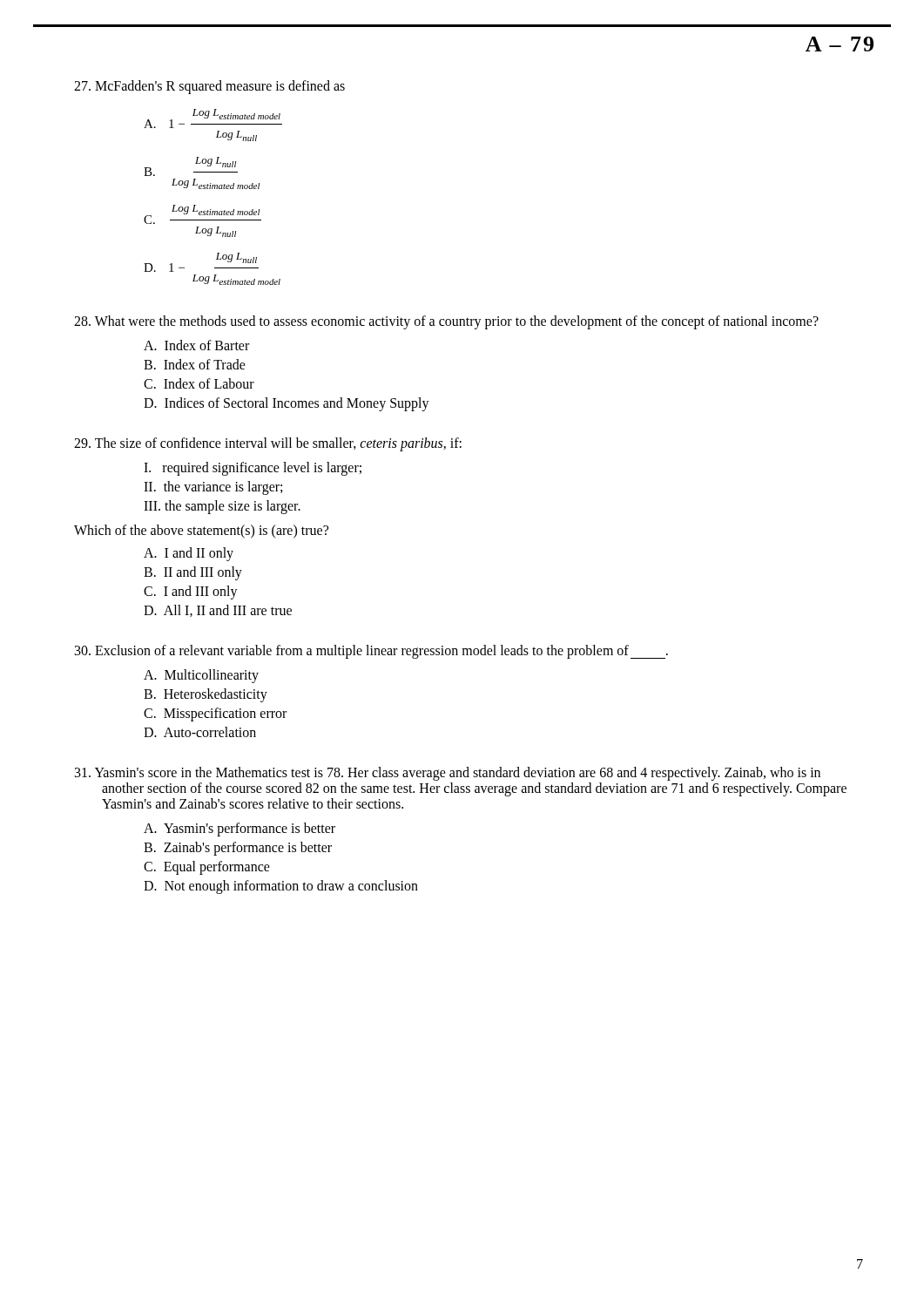Find the list item containing "C. Equal performance"
Screen dimensions: 1307x924
point(207,867)
